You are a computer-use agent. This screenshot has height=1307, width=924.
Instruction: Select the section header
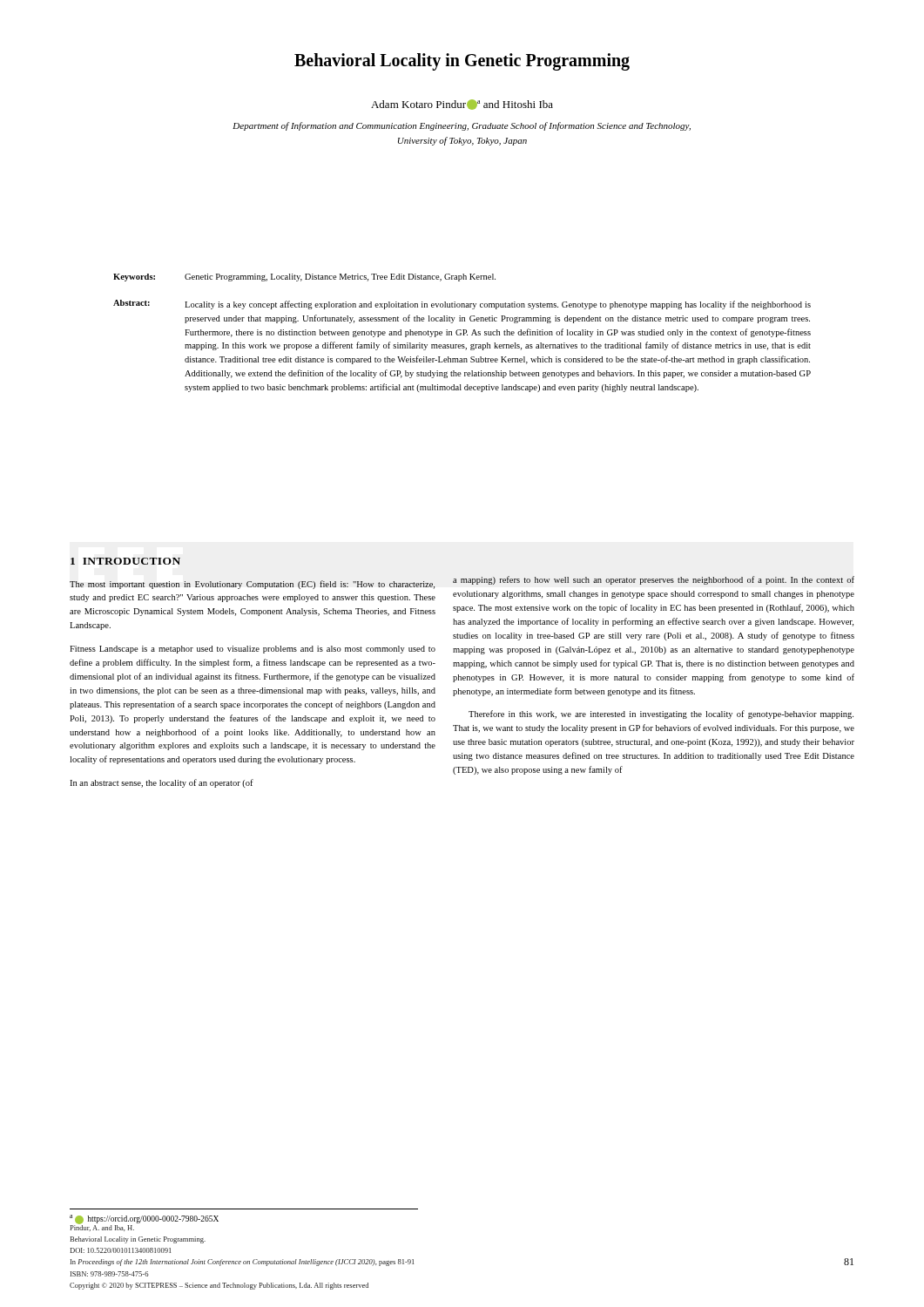pyautogui.click(x=125, y=561)
